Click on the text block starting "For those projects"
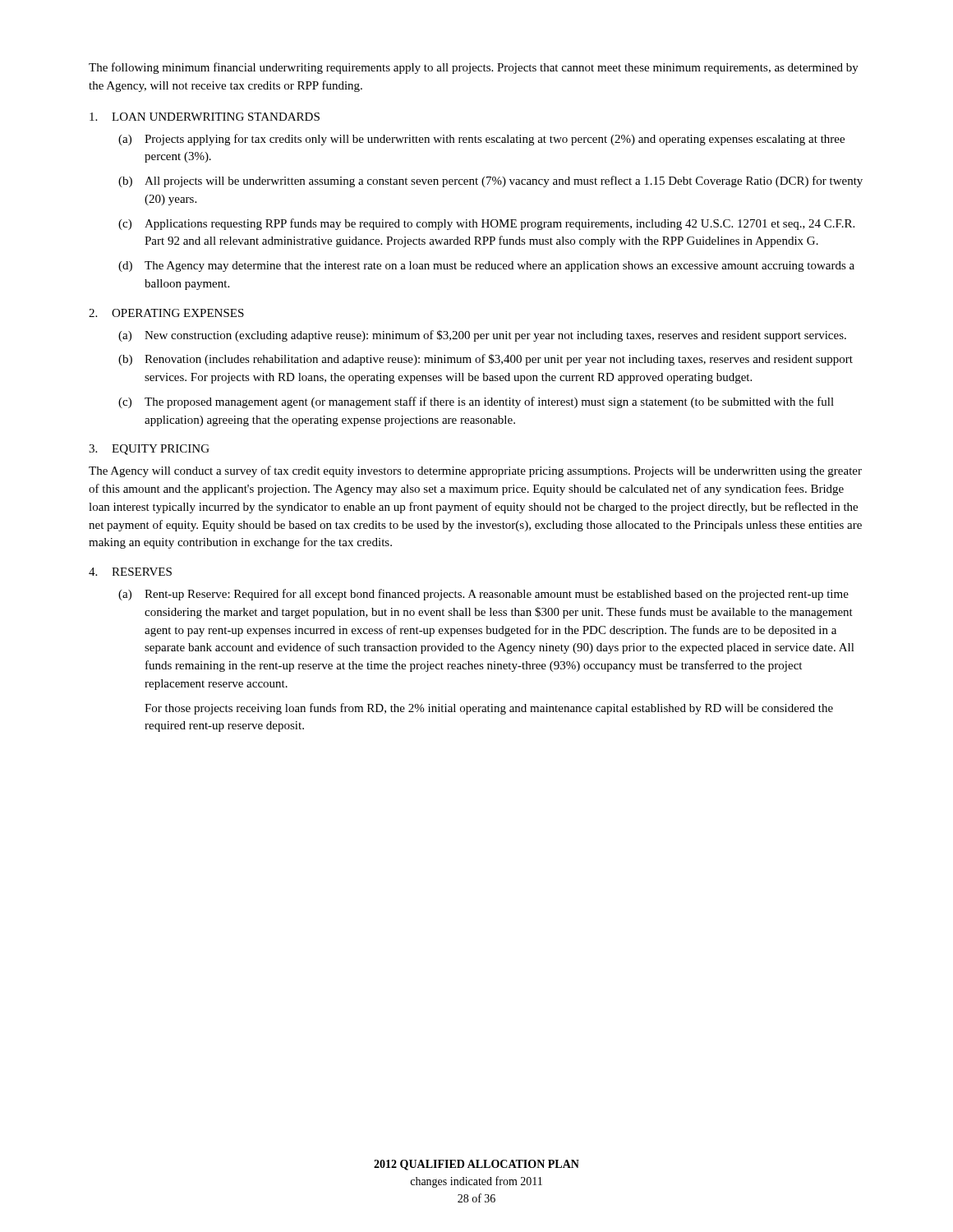Image resolution: width=953 pixels, height=1232 pixels. pos(489,717)
